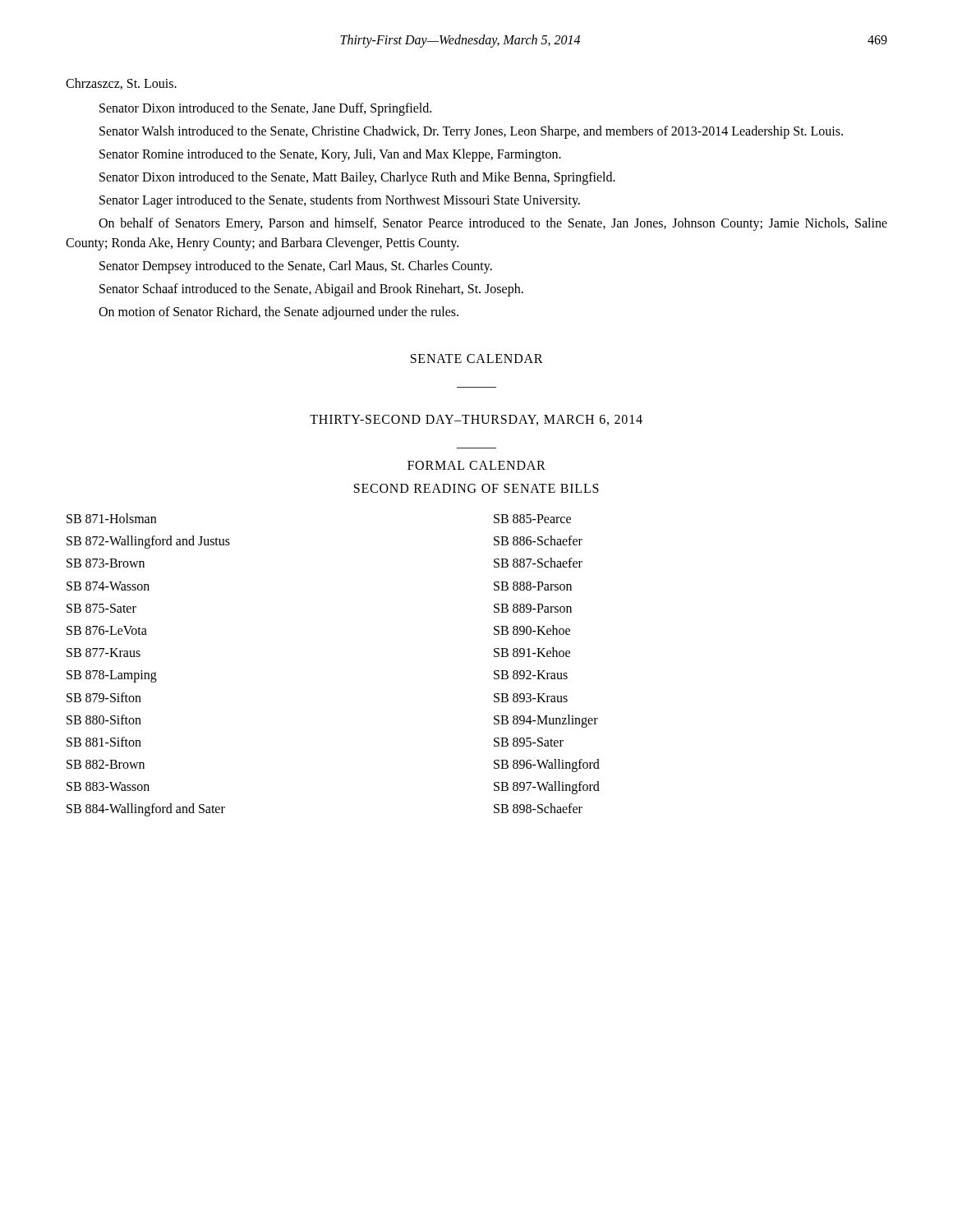The height and width of the screenshot is (1232, 953).
Task: Select the text starting "SB 897-Wallingford"
Action: click(x=546, y=787)
